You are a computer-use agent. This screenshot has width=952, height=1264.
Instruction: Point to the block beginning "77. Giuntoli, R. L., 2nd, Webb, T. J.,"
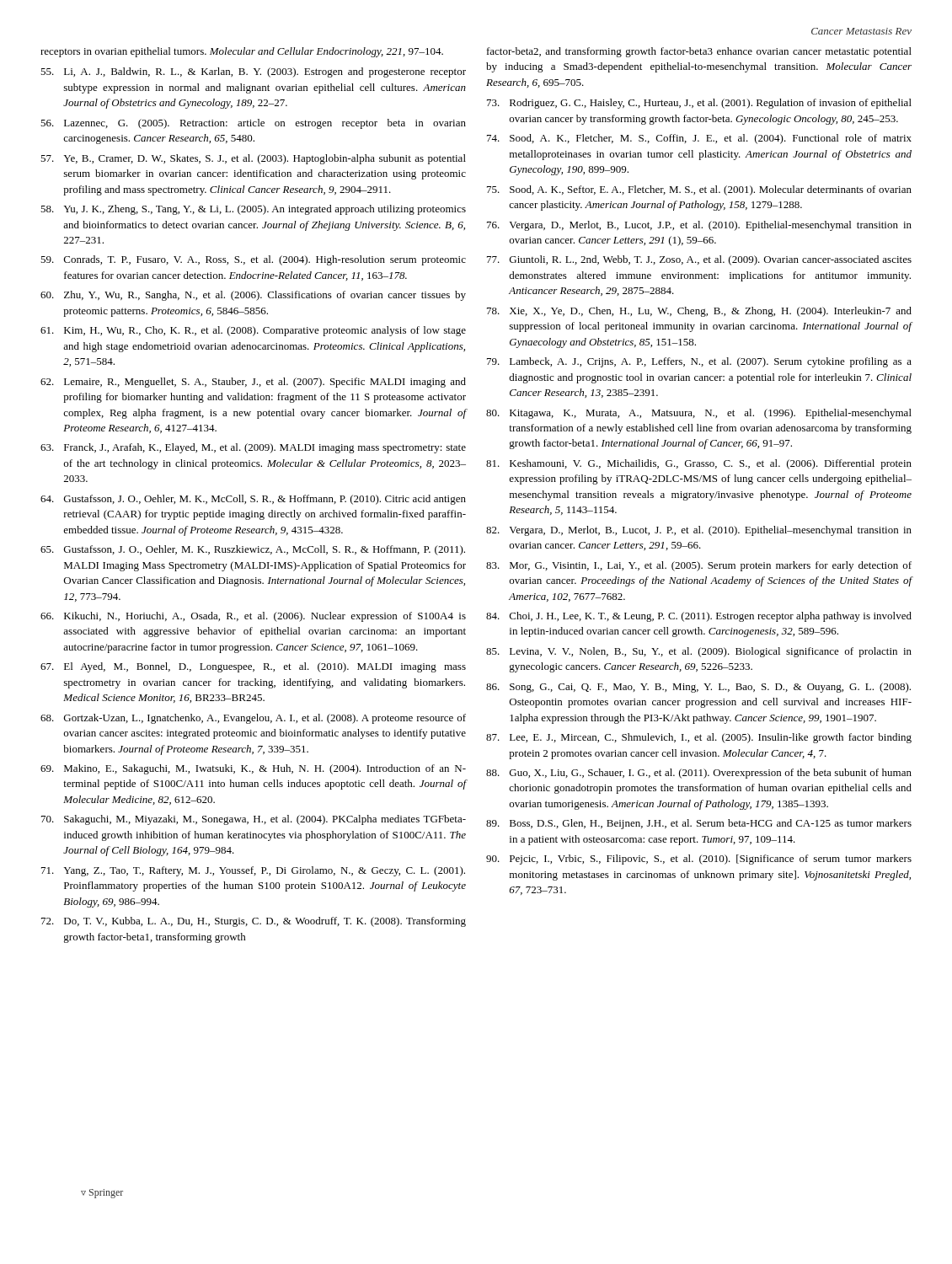pyautogui.click(x=699, y=276)
